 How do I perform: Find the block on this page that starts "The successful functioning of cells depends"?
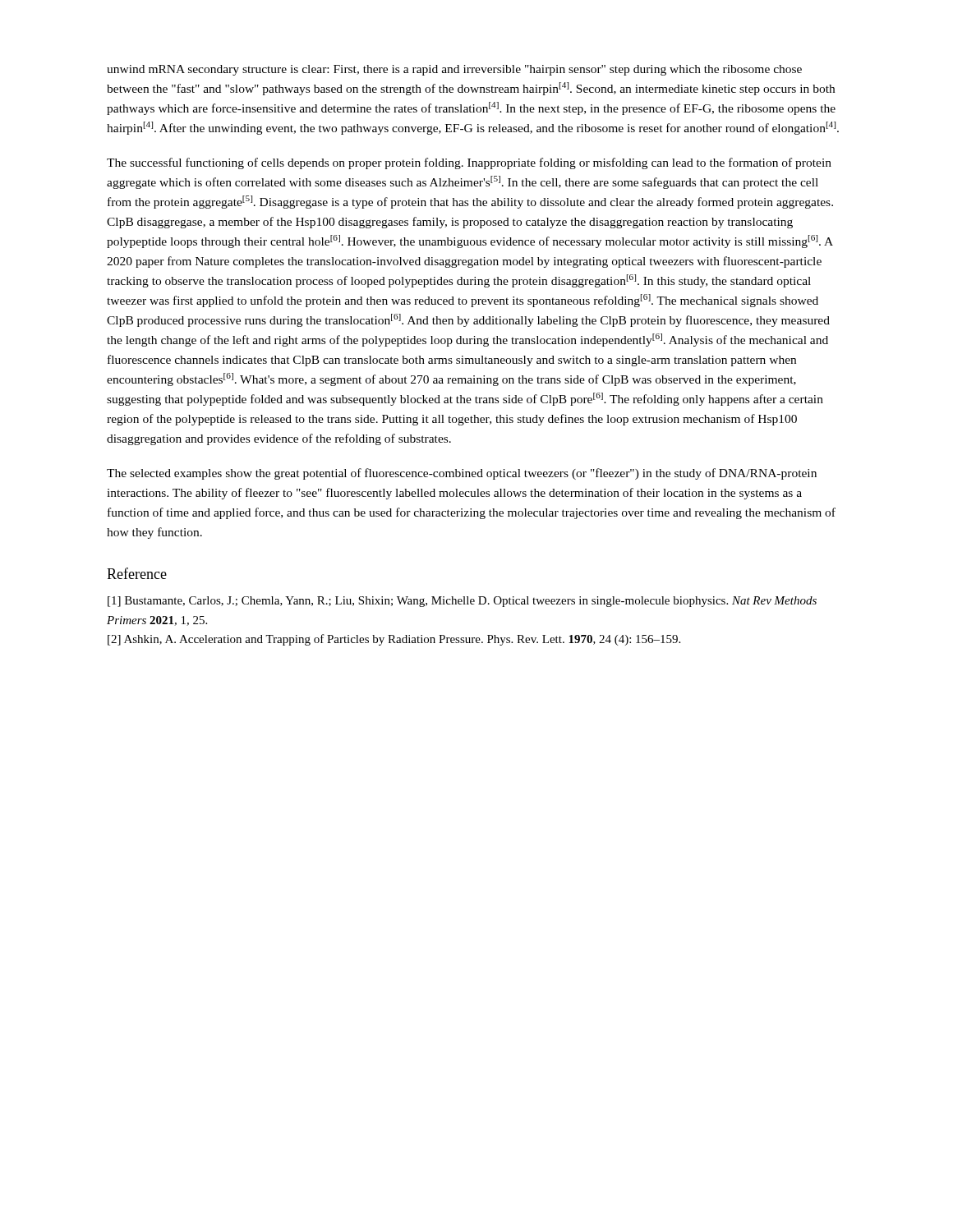coord(476,301)
